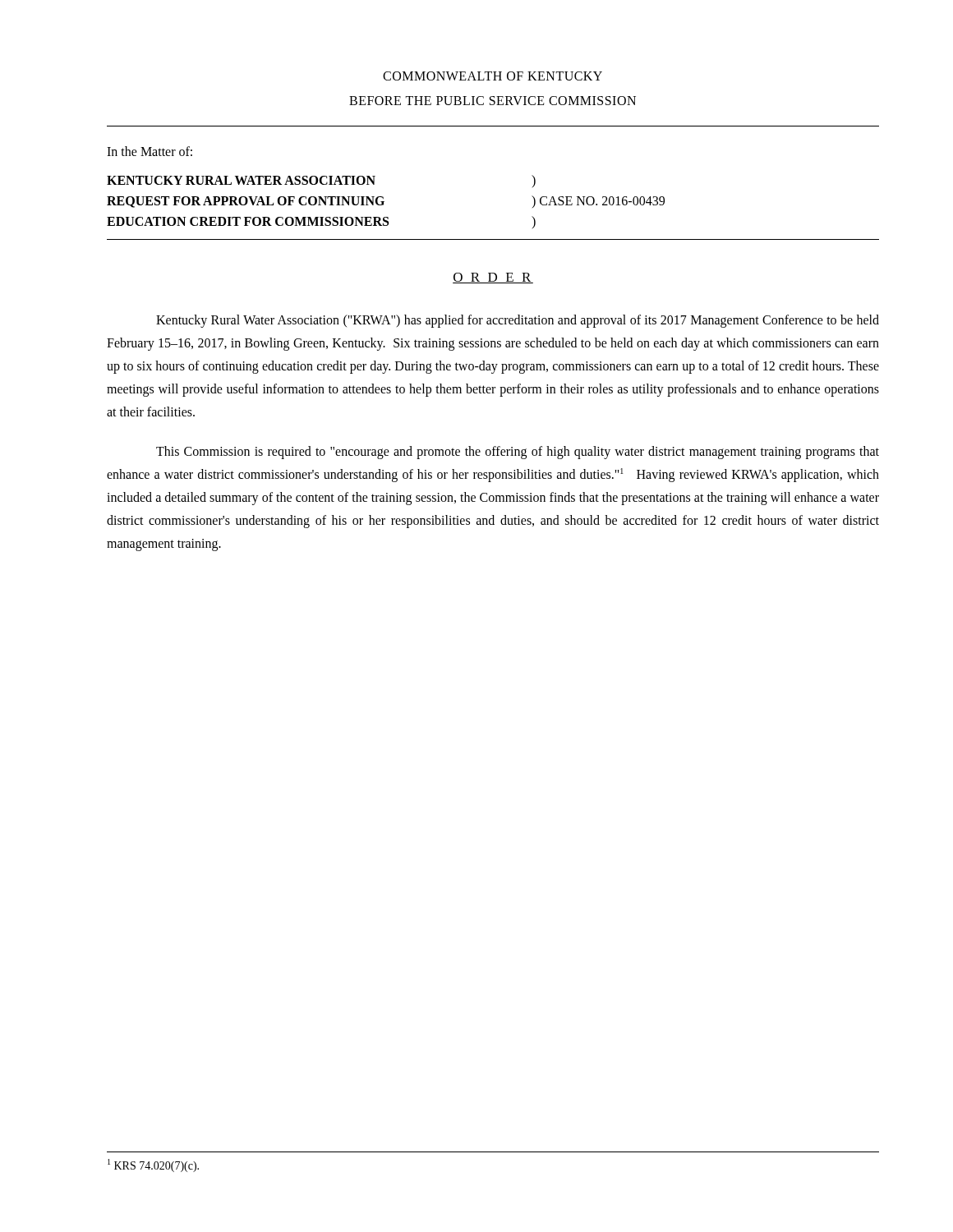Screen dimensions: 1232x953
Task: Locate the text block that reads "This Commission is"
Action: click(493, 497)
